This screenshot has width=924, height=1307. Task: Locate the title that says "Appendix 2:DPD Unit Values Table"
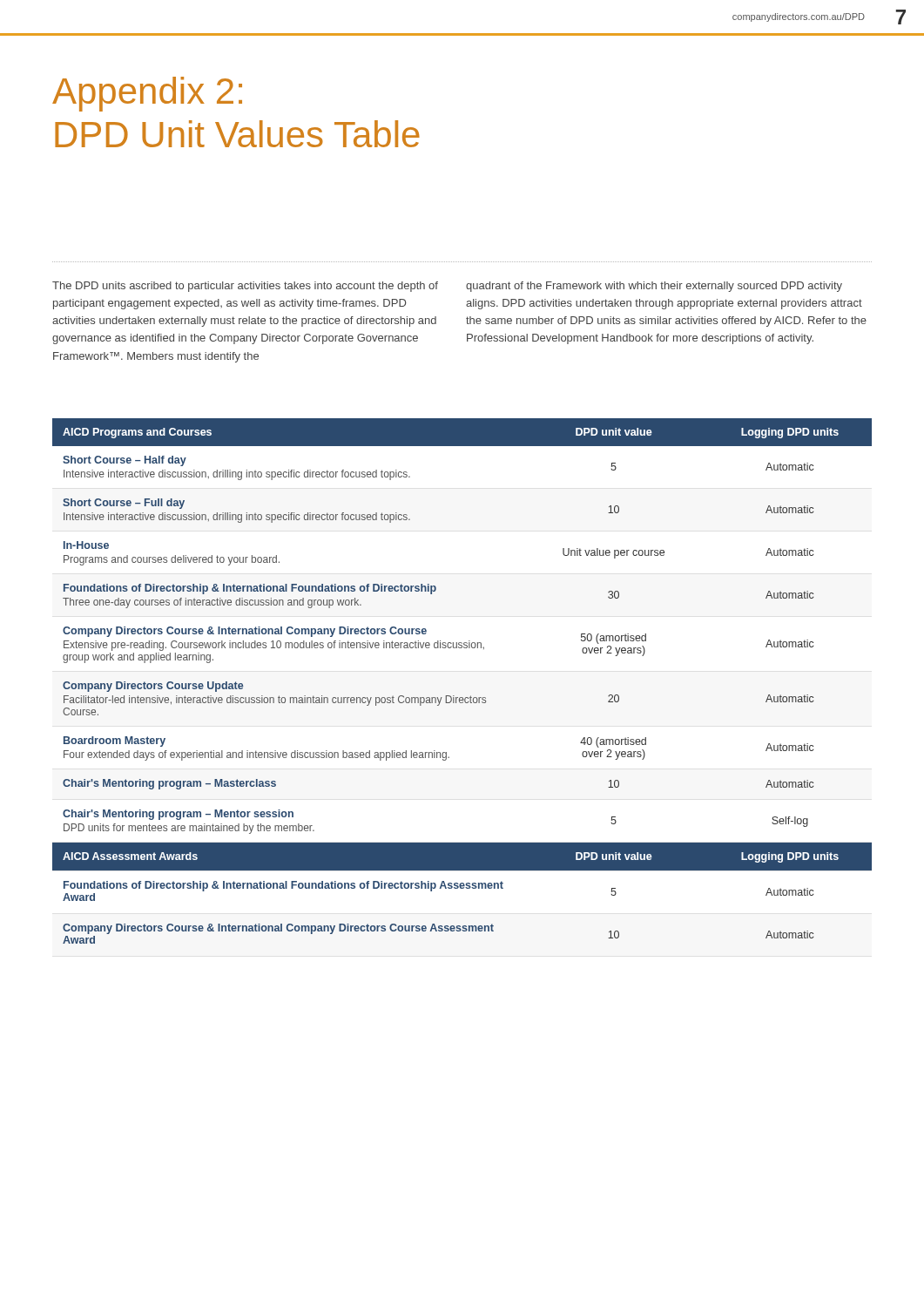[x=314, y=113]
